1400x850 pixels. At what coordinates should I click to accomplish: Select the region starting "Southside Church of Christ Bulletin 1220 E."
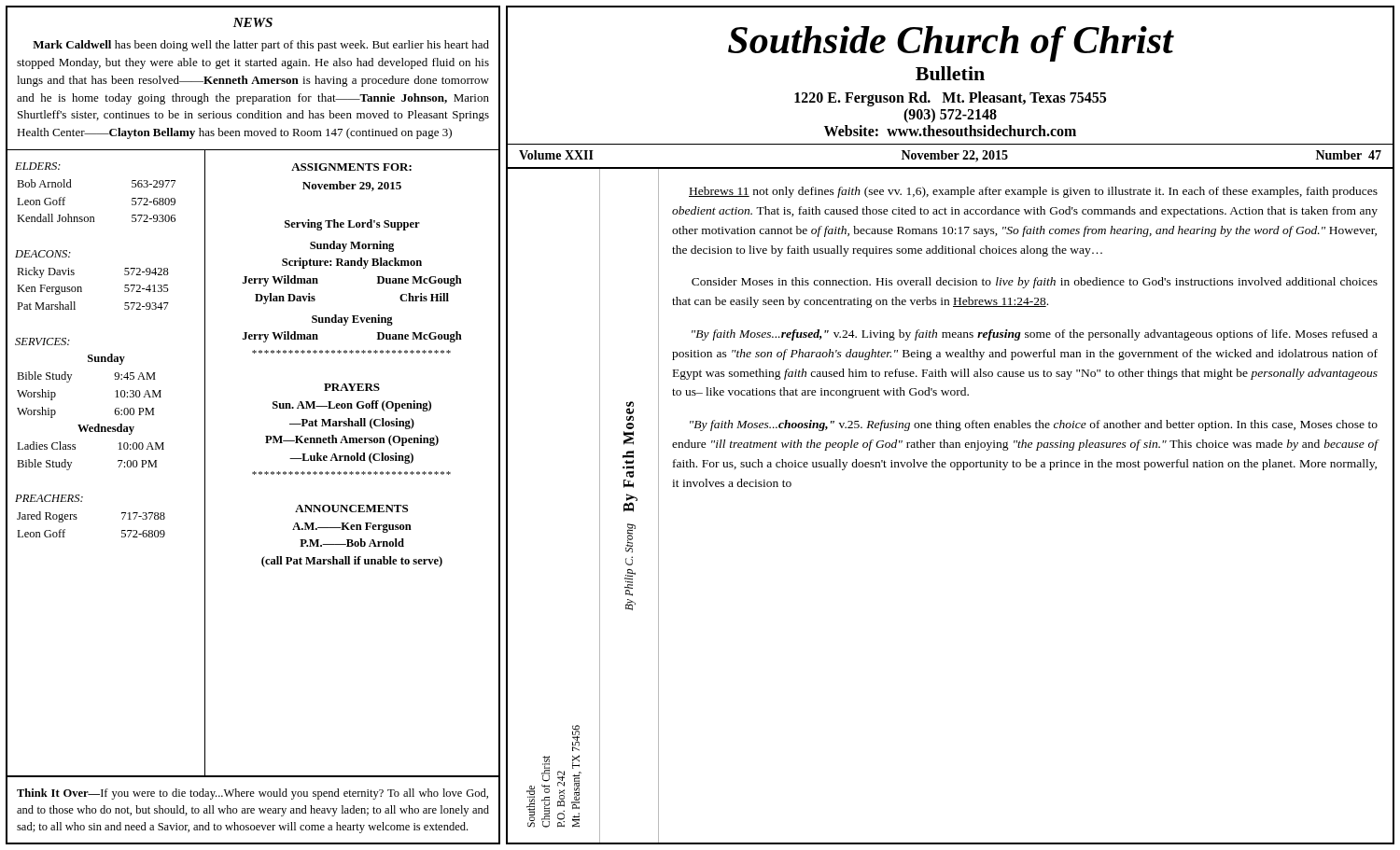click(950, 79)
